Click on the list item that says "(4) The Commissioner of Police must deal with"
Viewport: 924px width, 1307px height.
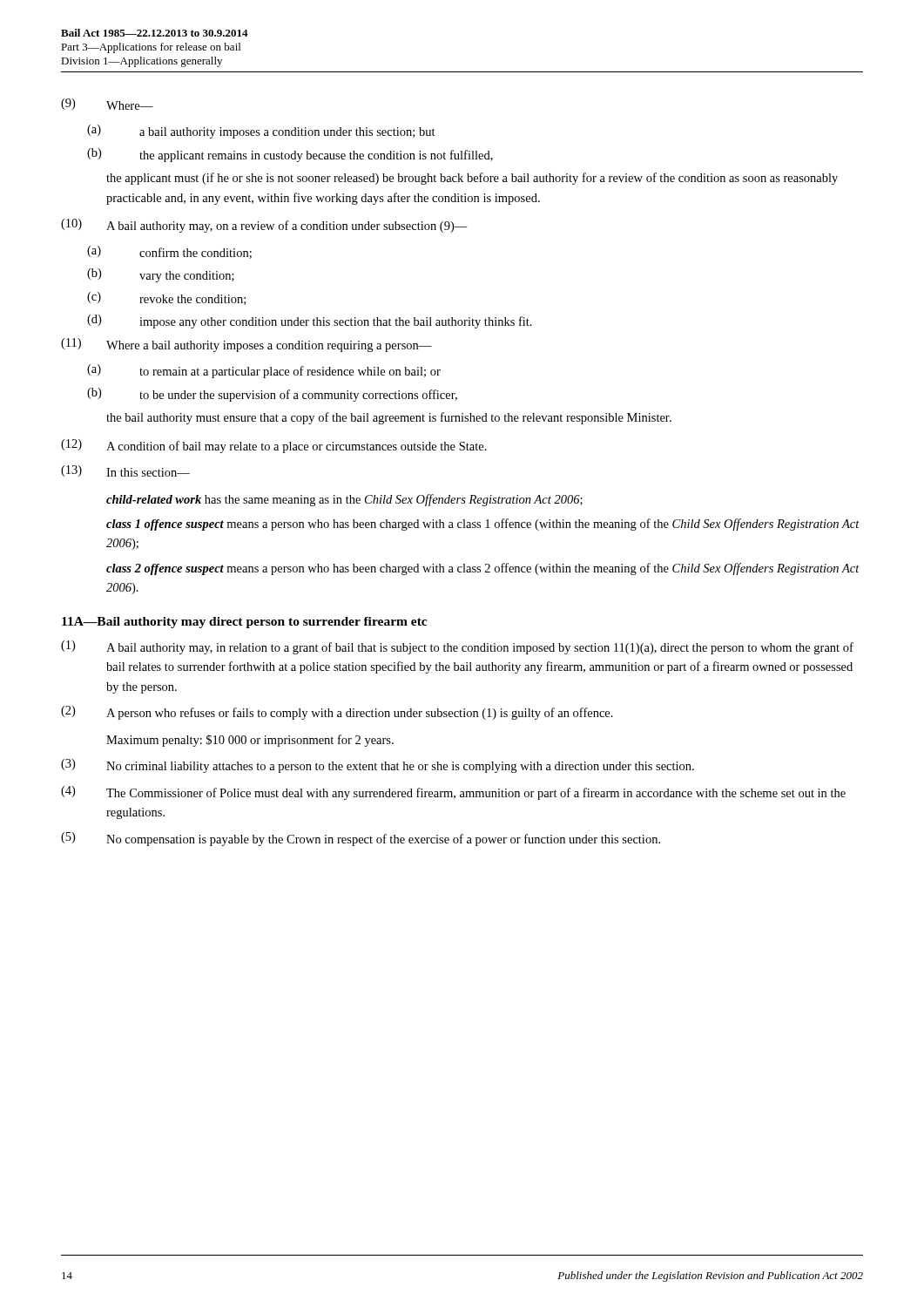coord(462,803)
